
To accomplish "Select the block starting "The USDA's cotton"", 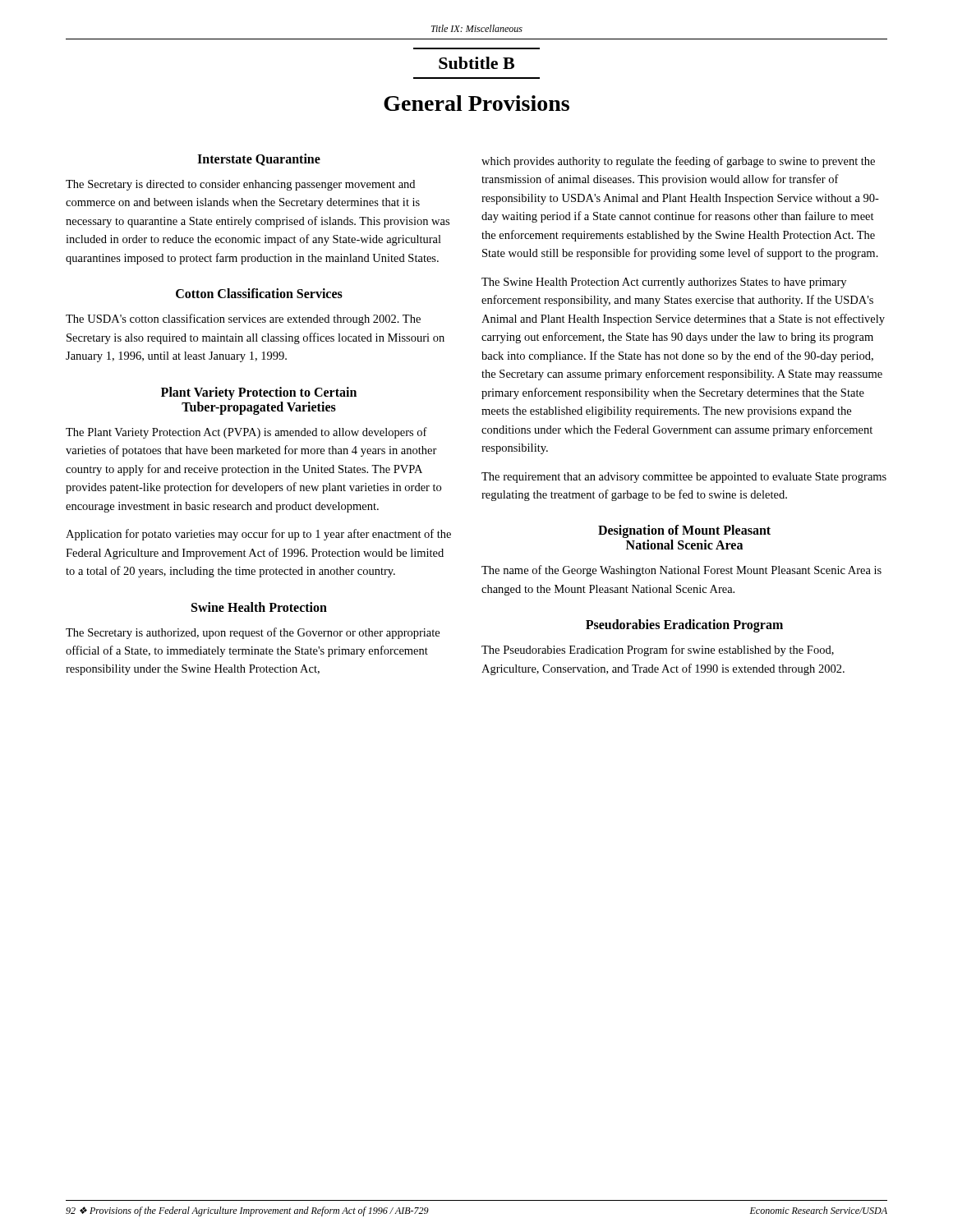I will (x=255, y=337).
